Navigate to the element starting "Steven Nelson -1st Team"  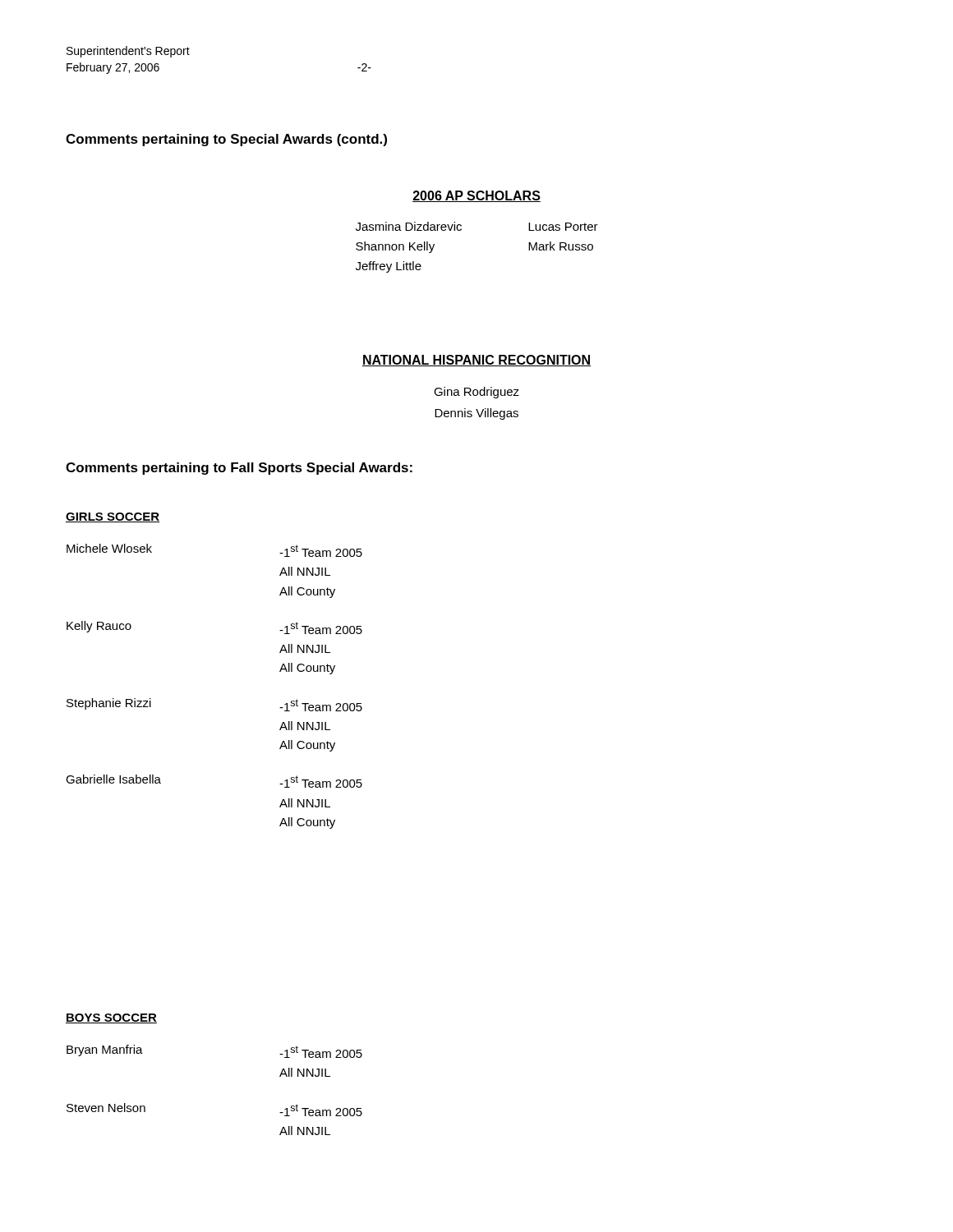99,1109
